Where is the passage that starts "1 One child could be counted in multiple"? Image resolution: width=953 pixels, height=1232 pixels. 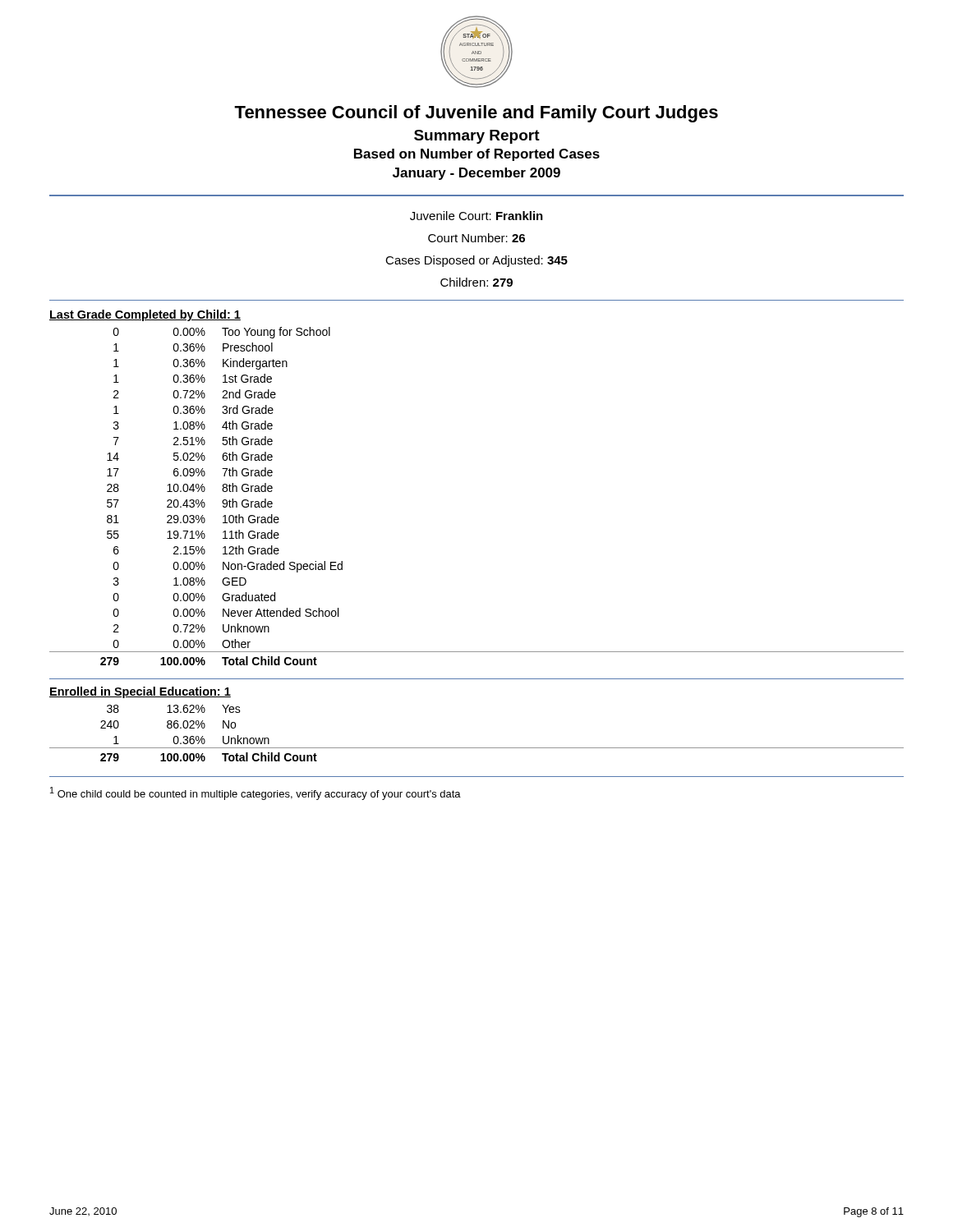[255, 793]
